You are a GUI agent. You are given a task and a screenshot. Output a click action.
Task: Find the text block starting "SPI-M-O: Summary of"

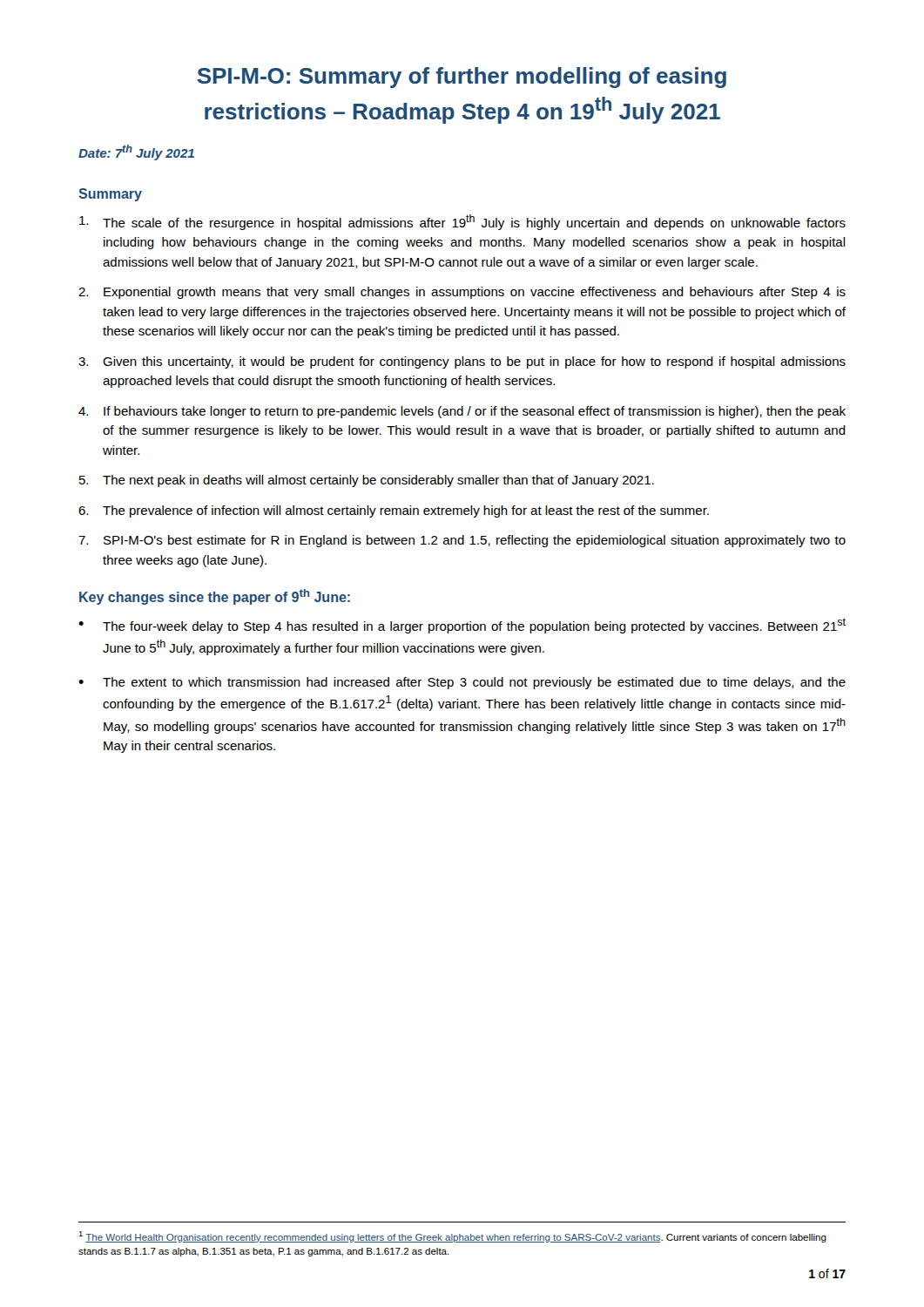(462, 94)
